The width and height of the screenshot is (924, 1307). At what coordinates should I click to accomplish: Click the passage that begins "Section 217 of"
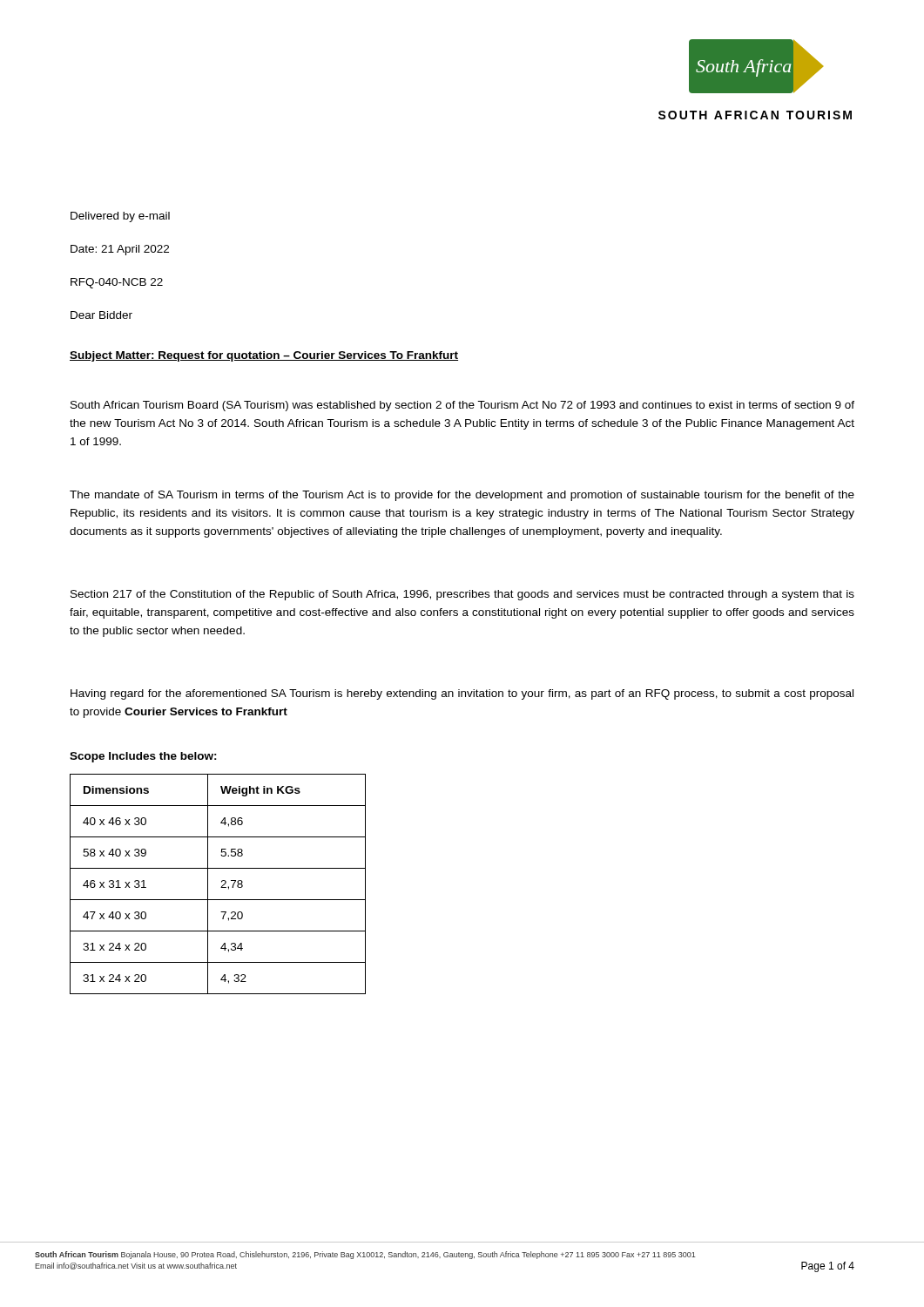click(462, 612)
